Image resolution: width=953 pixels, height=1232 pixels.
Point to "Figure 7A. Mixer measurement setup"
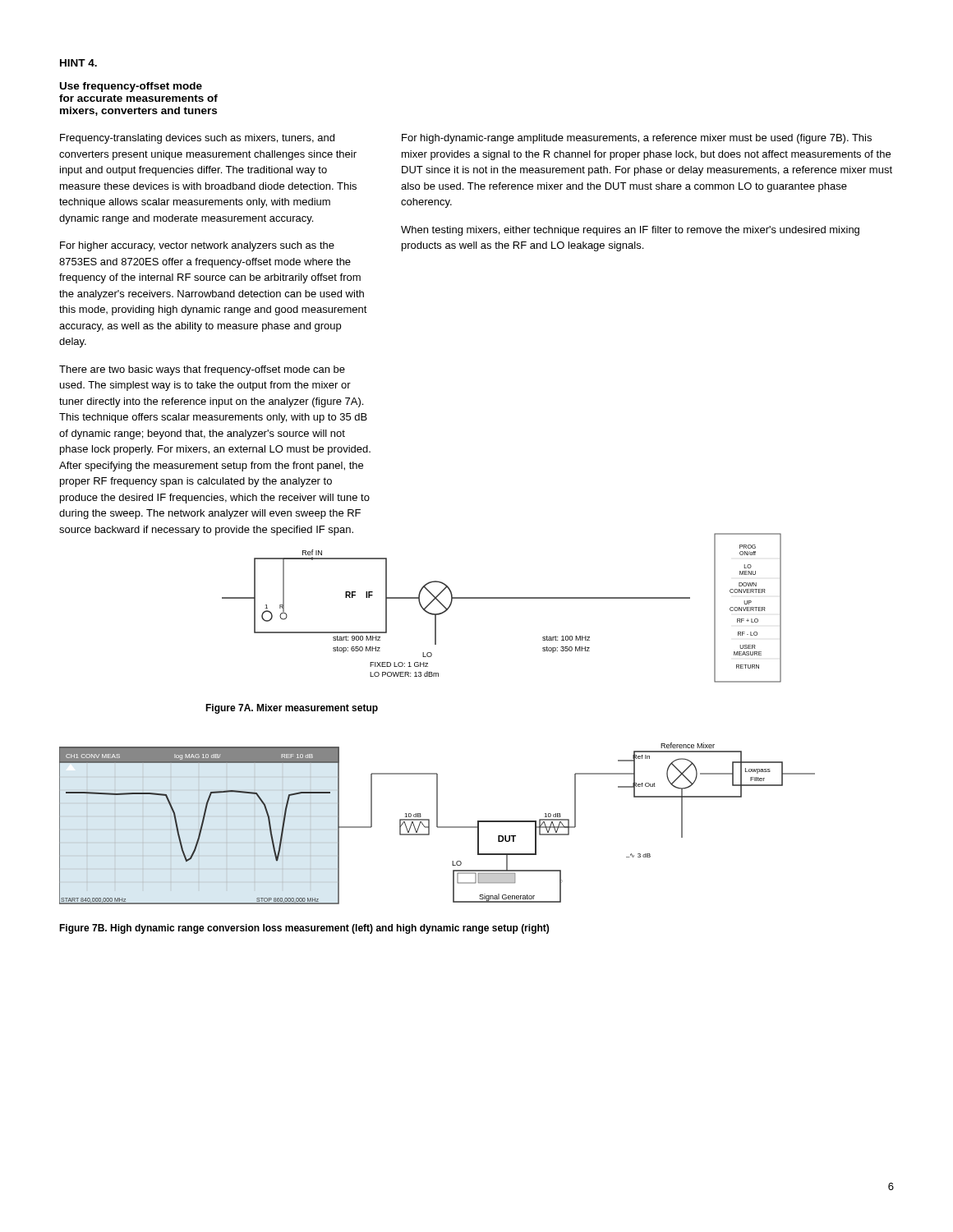292,708
